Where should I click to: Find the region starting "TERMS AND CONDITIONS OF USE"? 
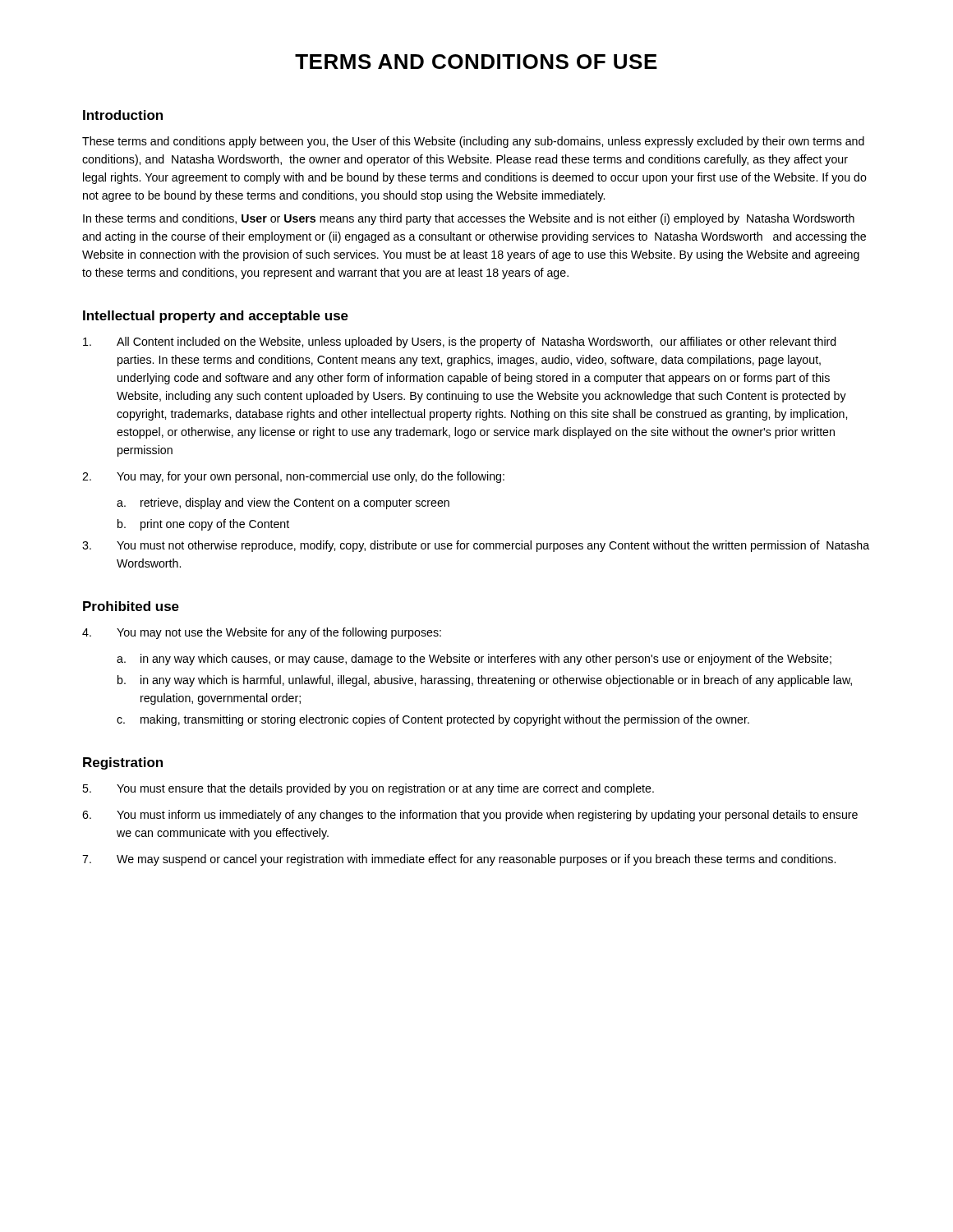[x=476, y=62]
